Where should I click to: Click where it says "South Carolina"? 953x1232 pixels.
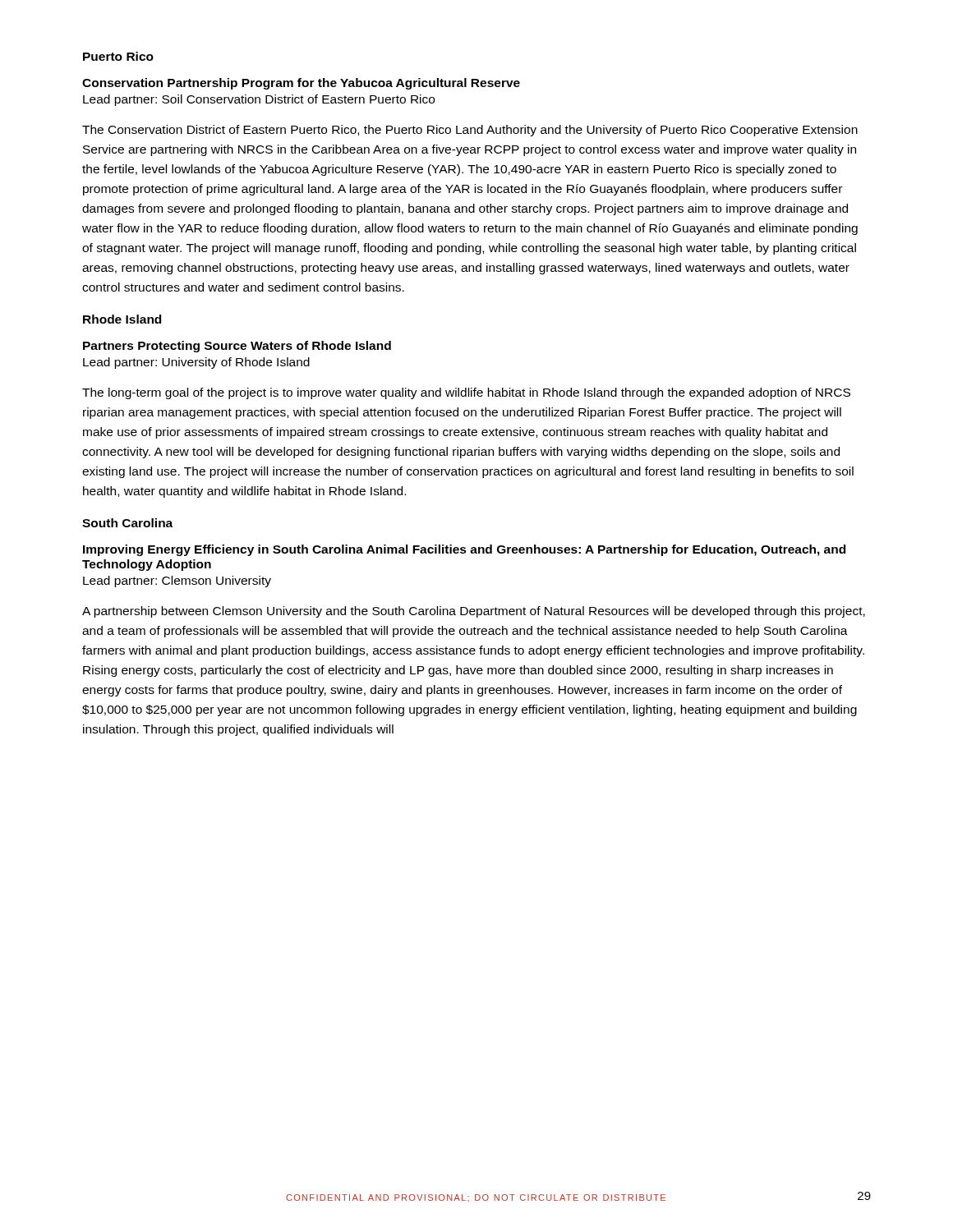coord(127,523)
